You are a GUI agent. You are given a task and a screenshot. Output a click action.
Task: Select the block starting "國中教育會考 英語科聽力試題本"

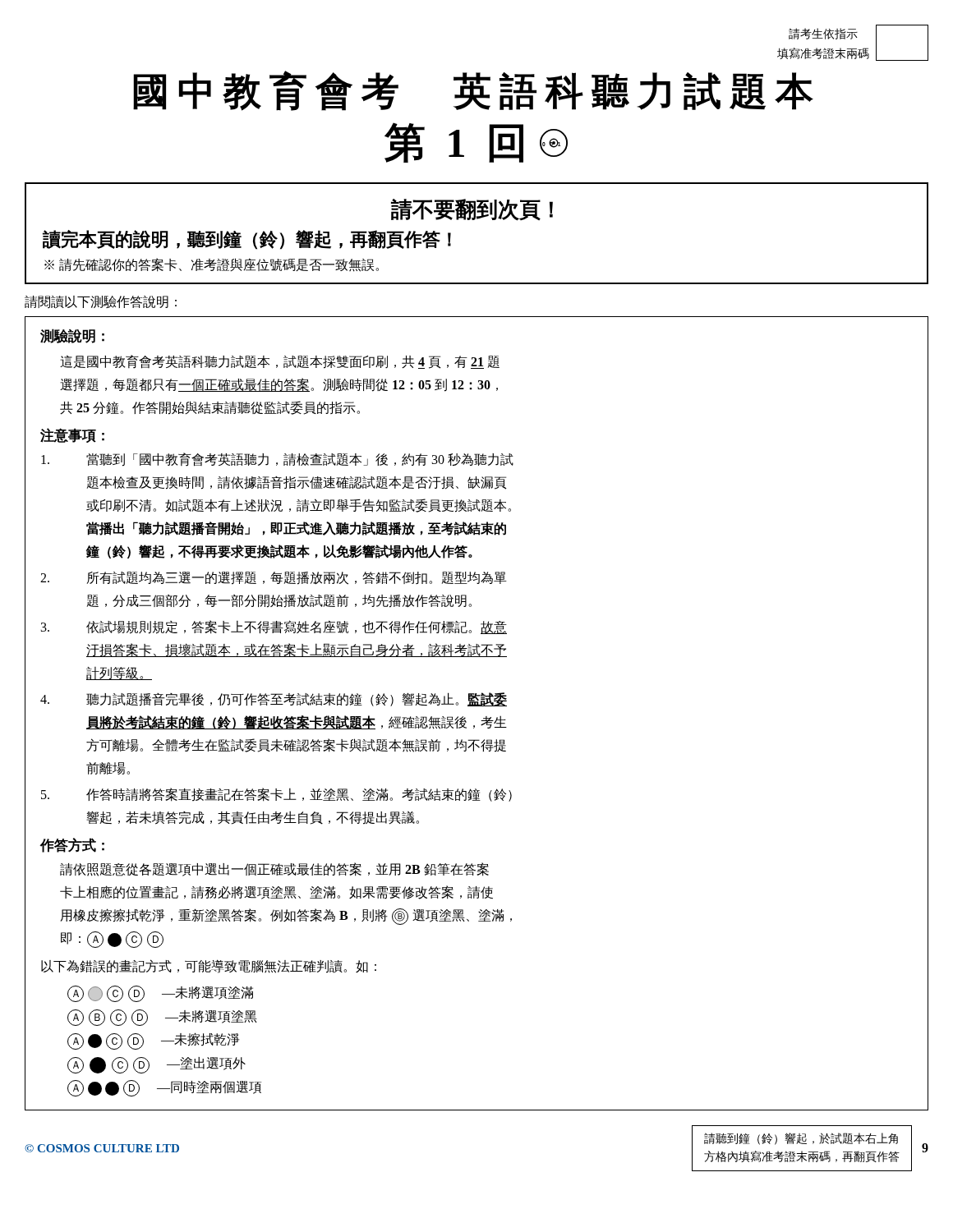pyautogui.click(x=476, y=91)
